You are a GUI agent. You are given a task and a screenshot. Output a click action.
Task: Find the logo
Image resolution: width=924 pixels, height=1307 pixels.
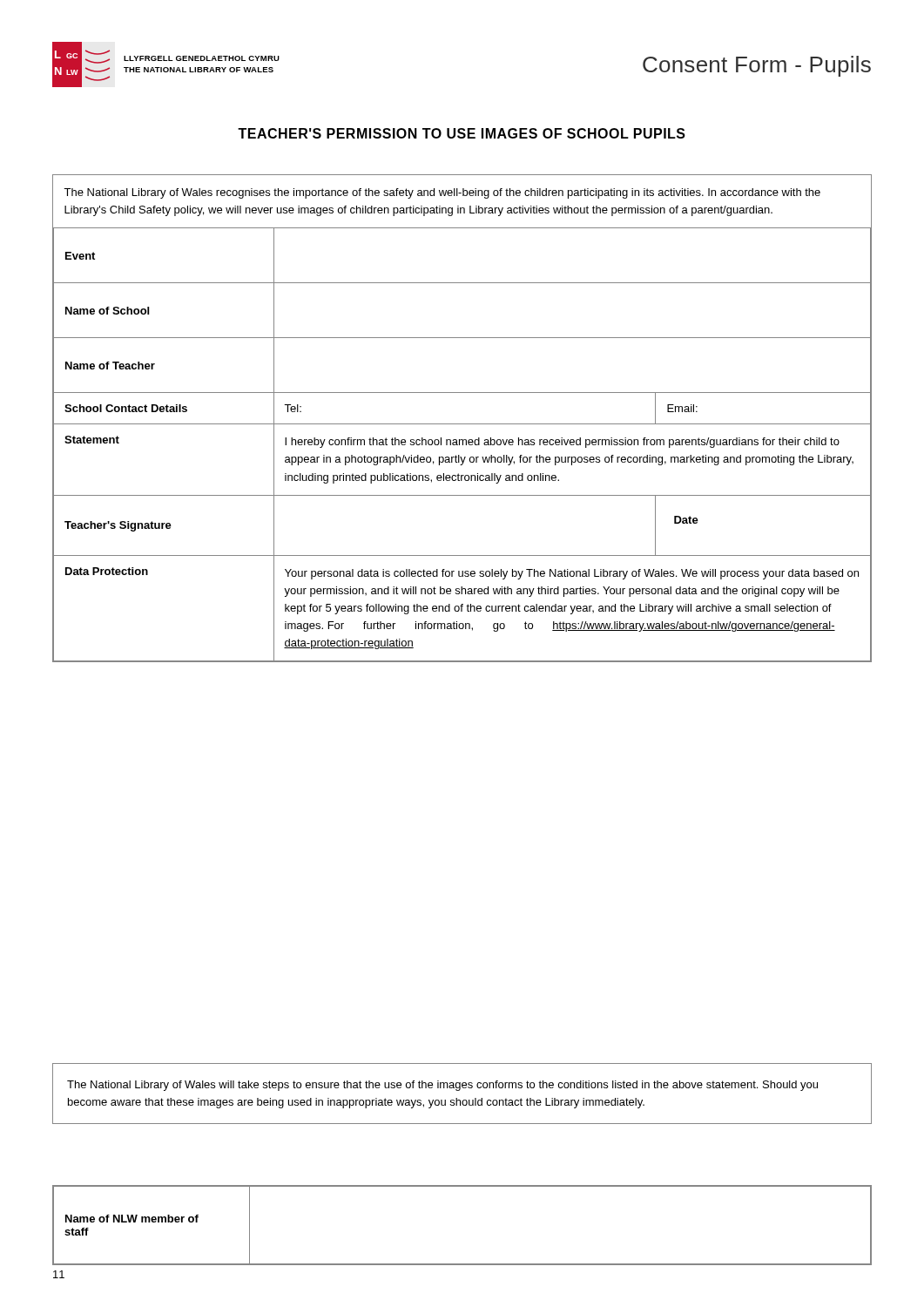166,65
